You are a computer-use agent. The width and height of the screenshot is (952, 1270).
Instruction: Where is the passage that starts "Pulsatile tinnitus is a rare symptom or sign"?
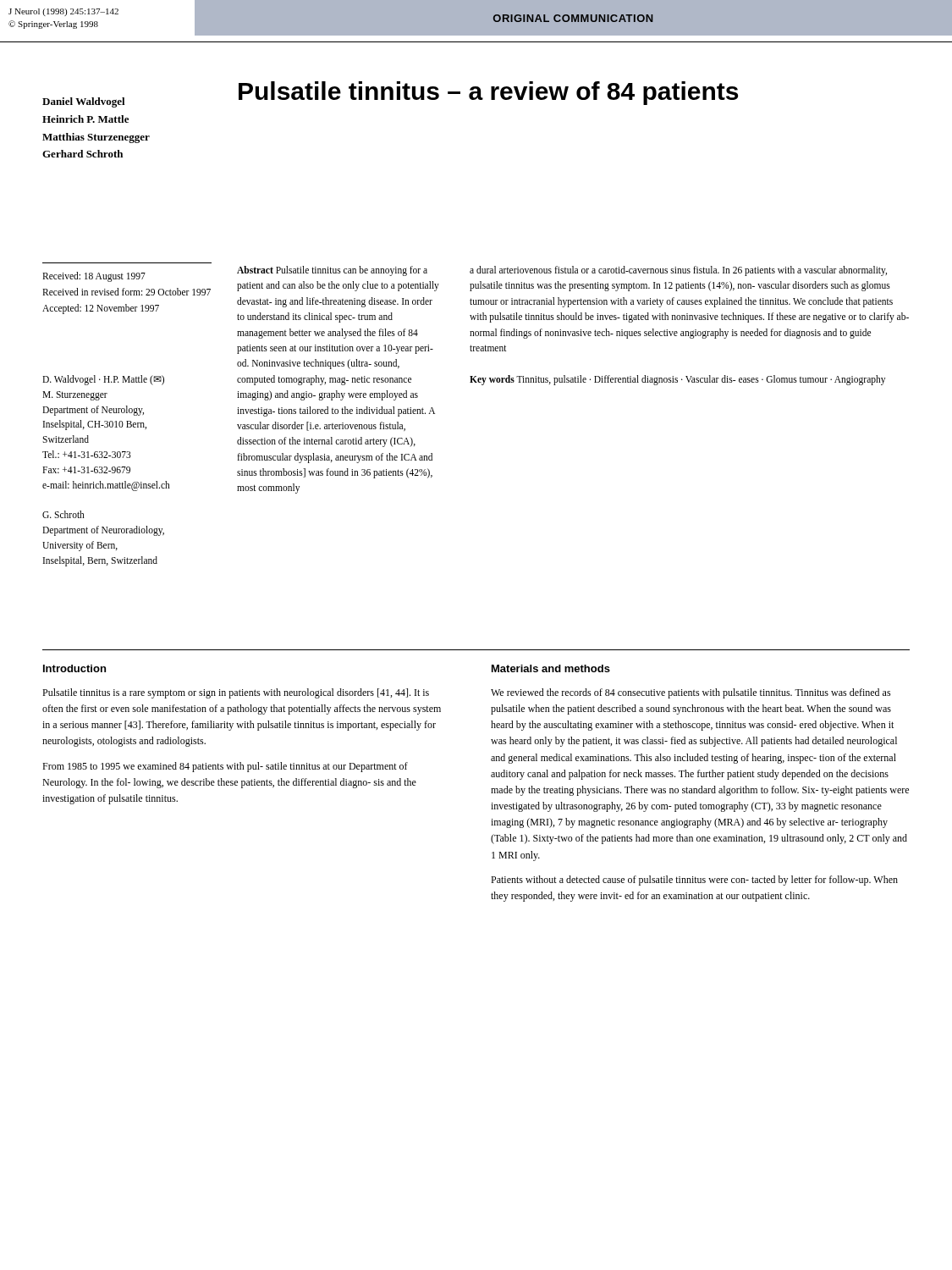pos(236,693)
